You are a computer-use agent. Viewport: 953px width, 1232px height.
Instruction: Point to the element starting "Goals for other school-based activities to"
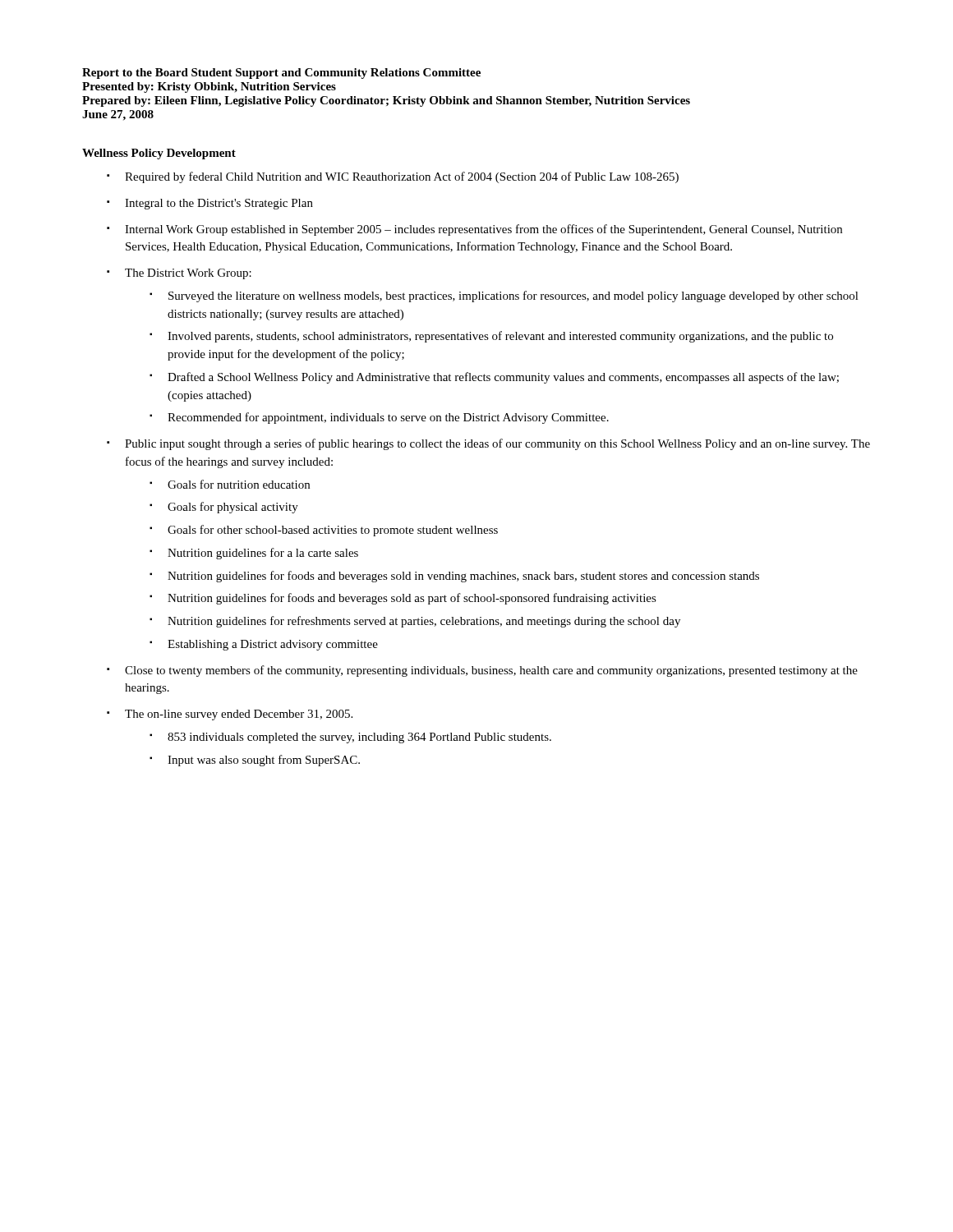[x=333, y=530]
